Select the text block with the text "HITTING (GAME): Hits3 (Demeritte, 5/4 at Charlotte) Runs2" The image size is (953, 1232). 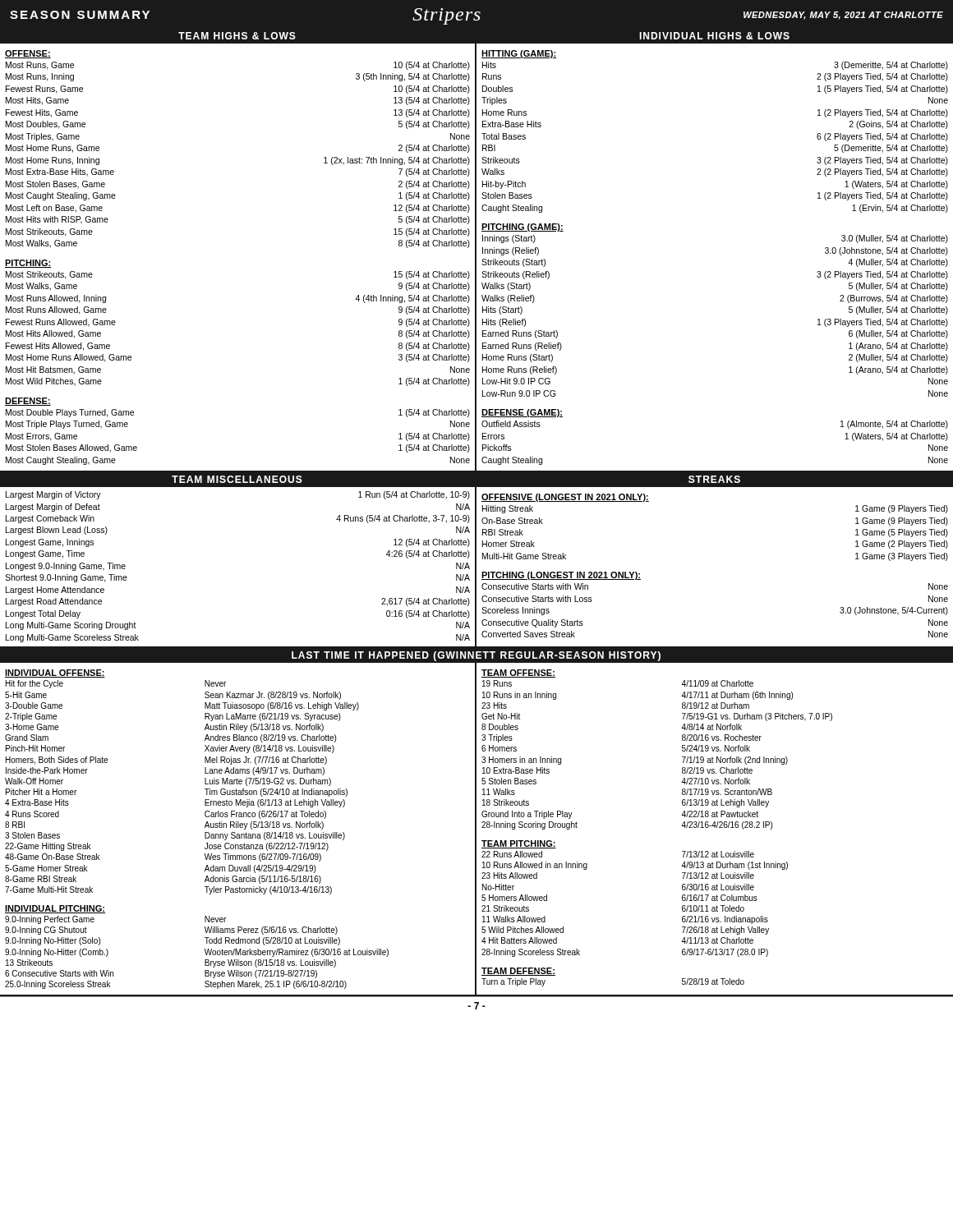coord(519,54)
